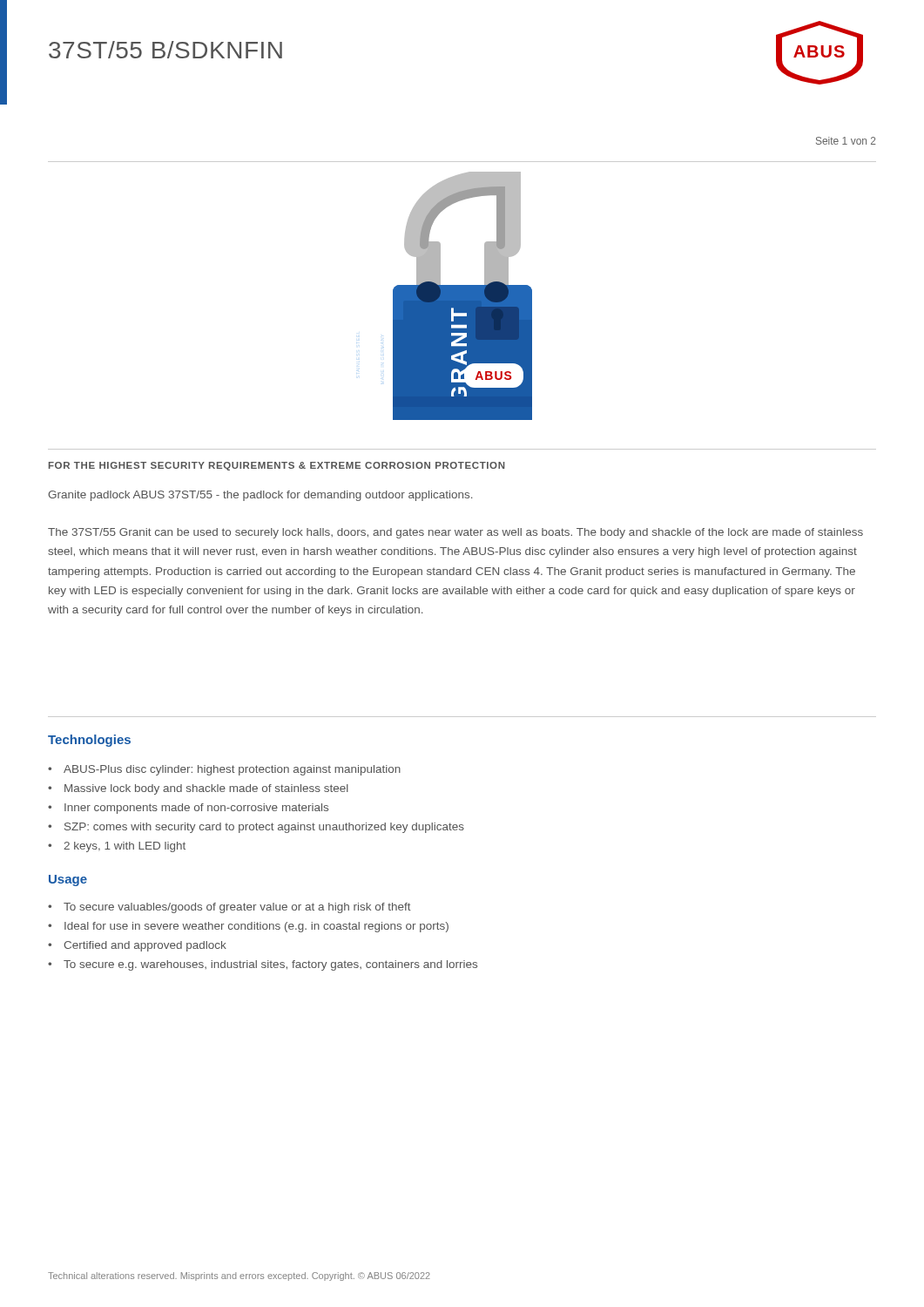924x1307 pixels.
Task: Click the passage that begins "•Ideal for use in severe"
Action: coord(249,926)
